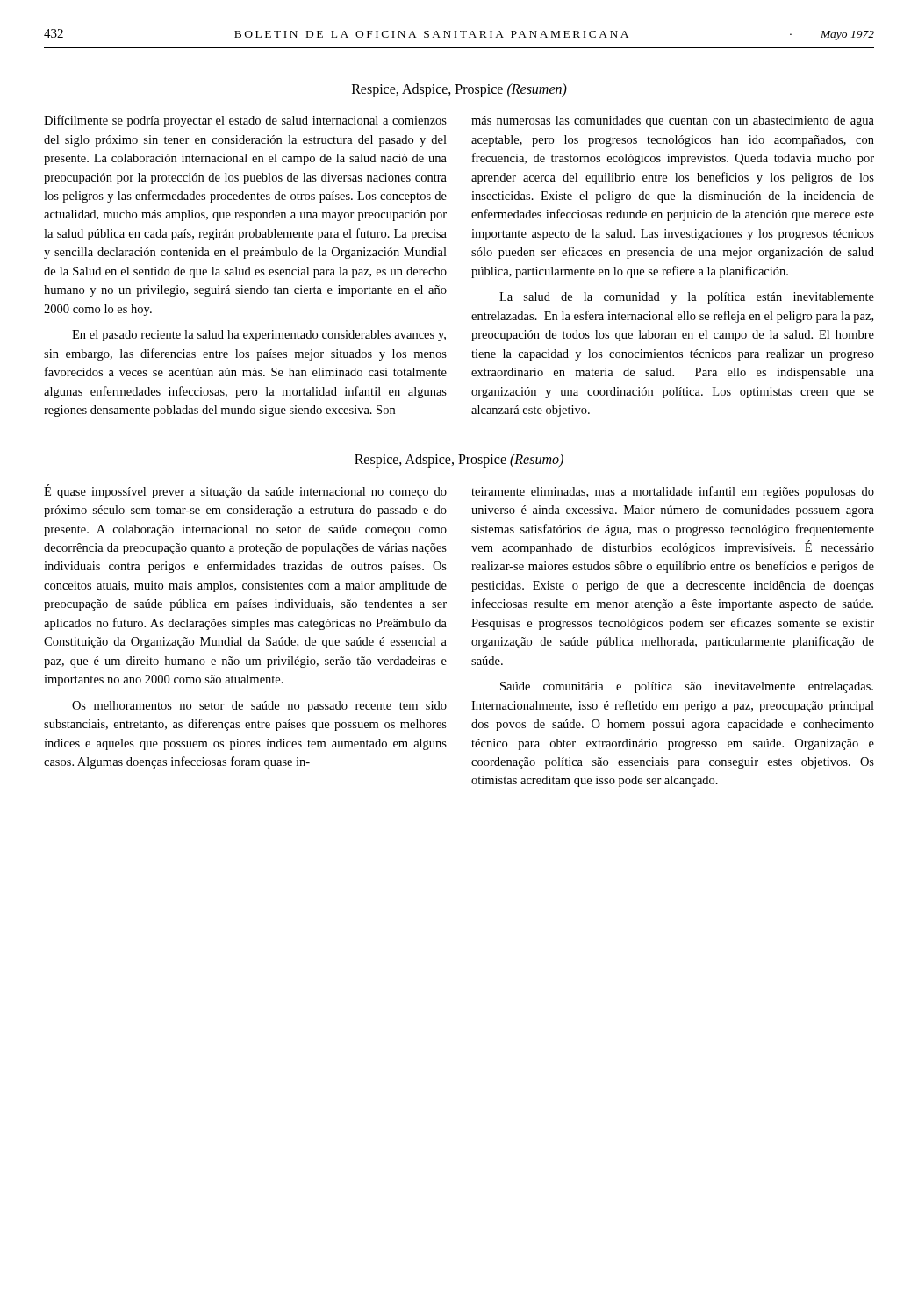Click the passage that begins "Difícilmente se podría proyectar"
918x1316 pixels.
coord(245,266)
